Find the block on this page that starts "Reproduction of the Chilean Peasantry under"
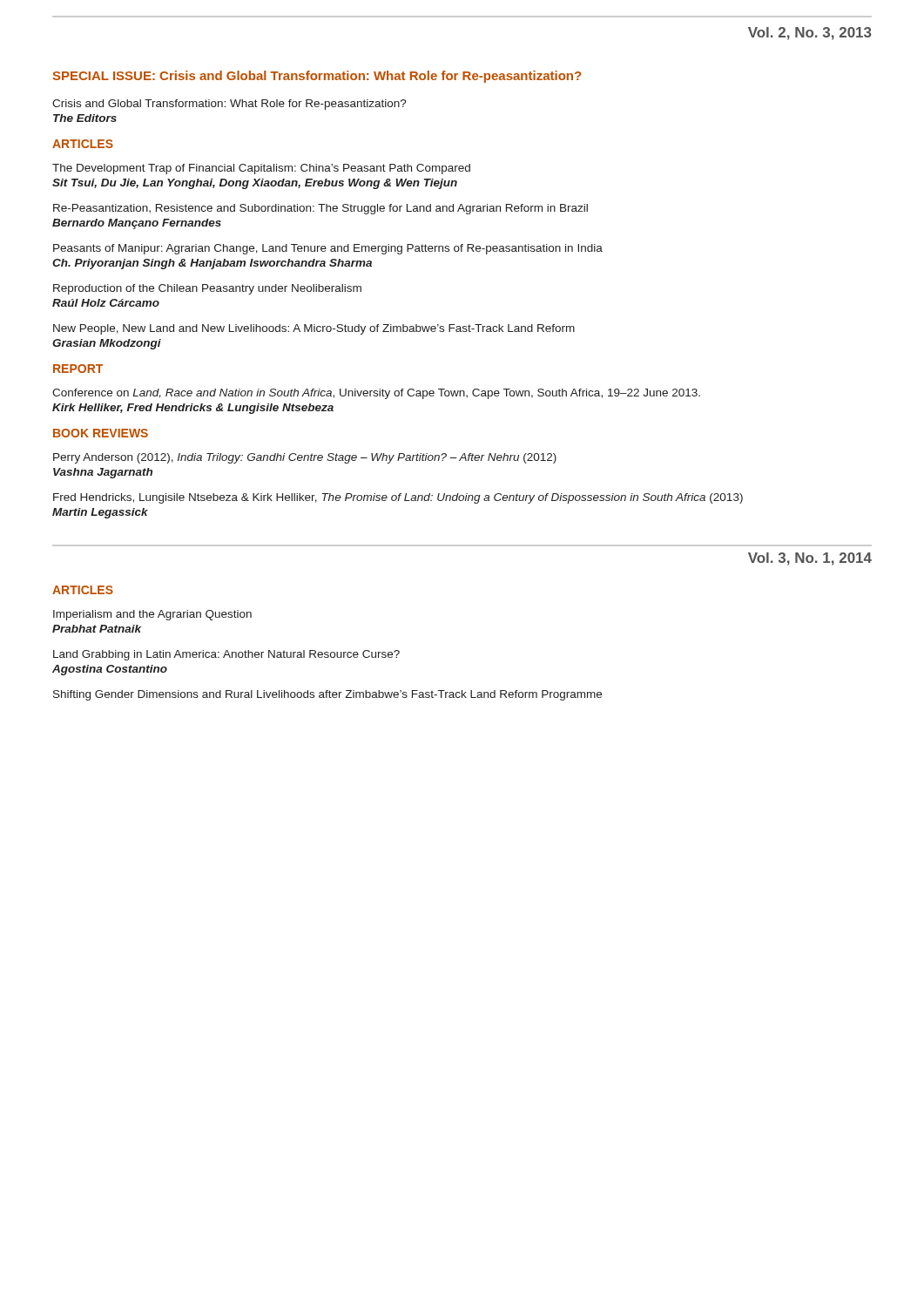 point(207,288)
